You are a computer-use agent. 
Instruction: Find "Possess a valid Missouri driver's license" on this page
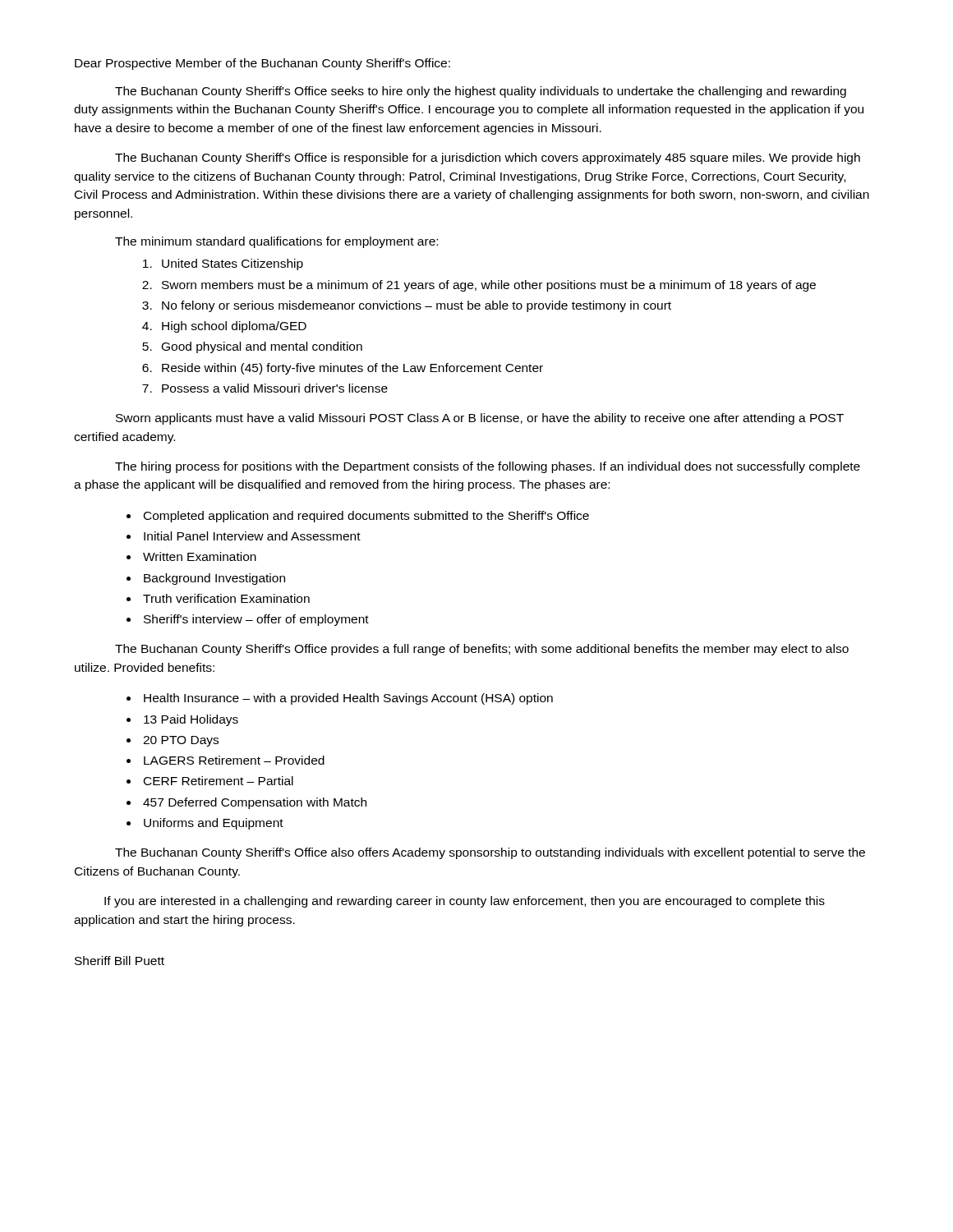pos(274,388)
